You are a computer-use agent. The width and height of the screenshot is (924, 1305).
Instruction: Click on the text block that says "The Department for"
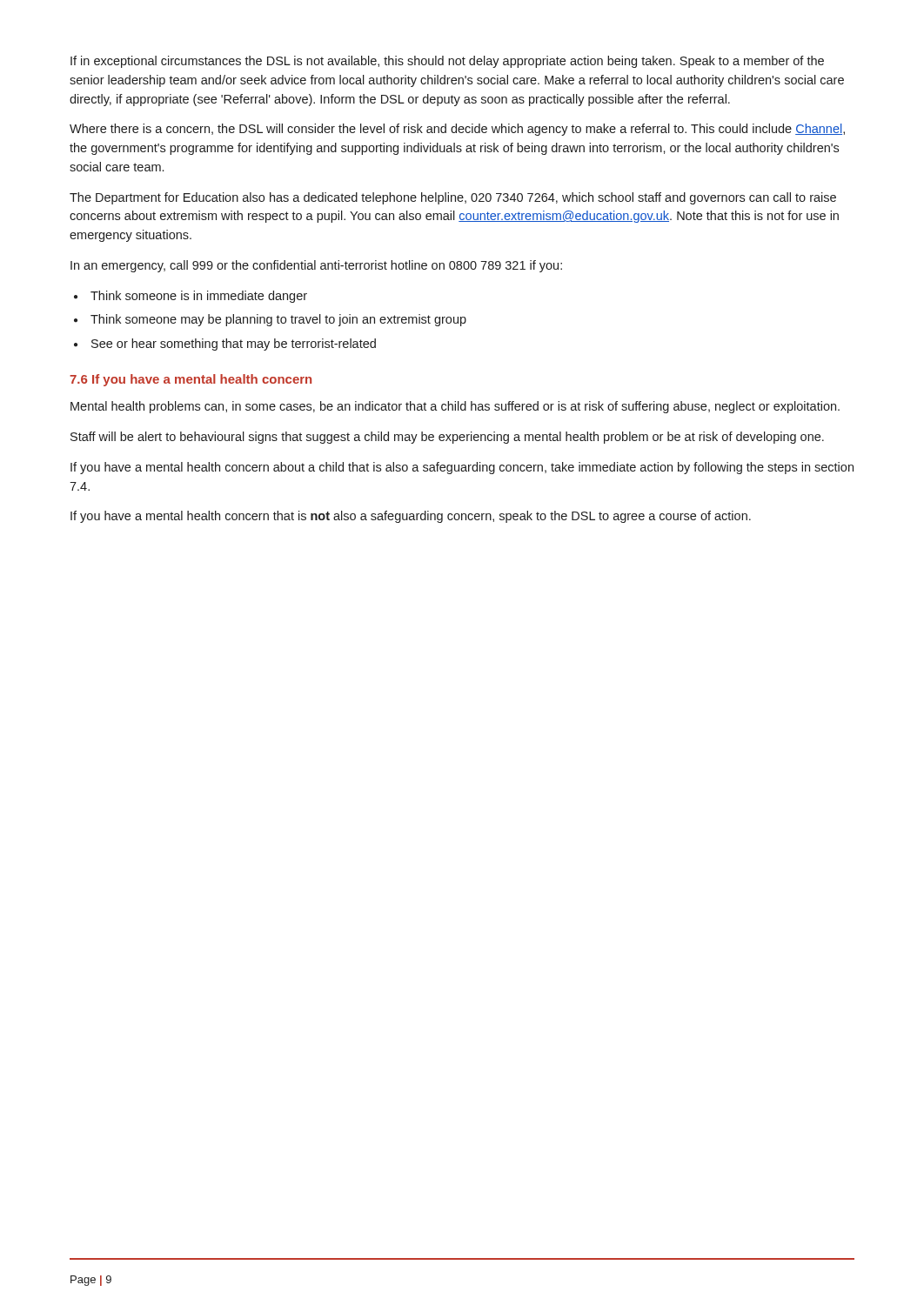(462, 217)
